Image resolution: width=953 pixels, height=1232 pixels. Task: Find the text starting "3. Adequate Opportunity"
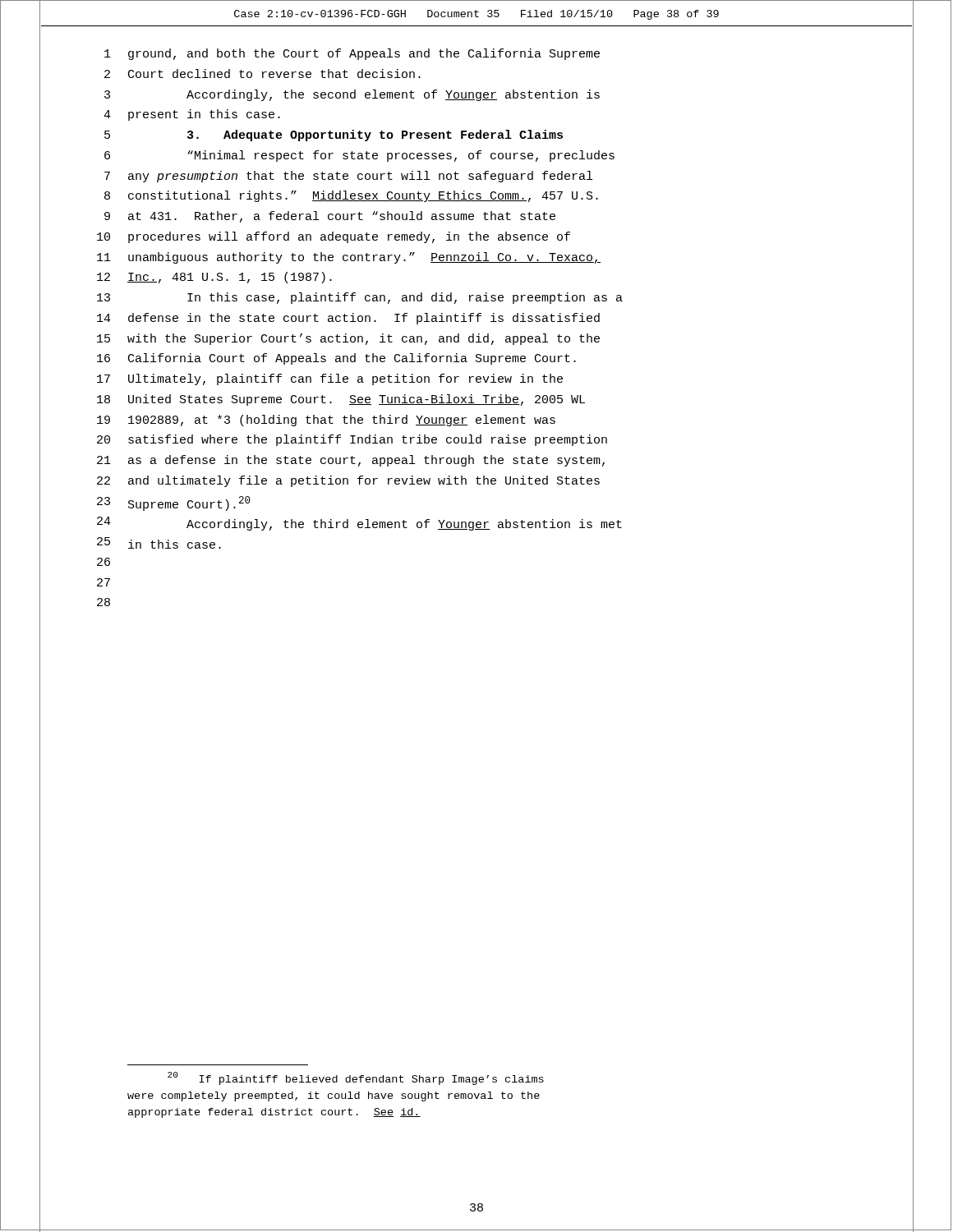coord(499,137)
